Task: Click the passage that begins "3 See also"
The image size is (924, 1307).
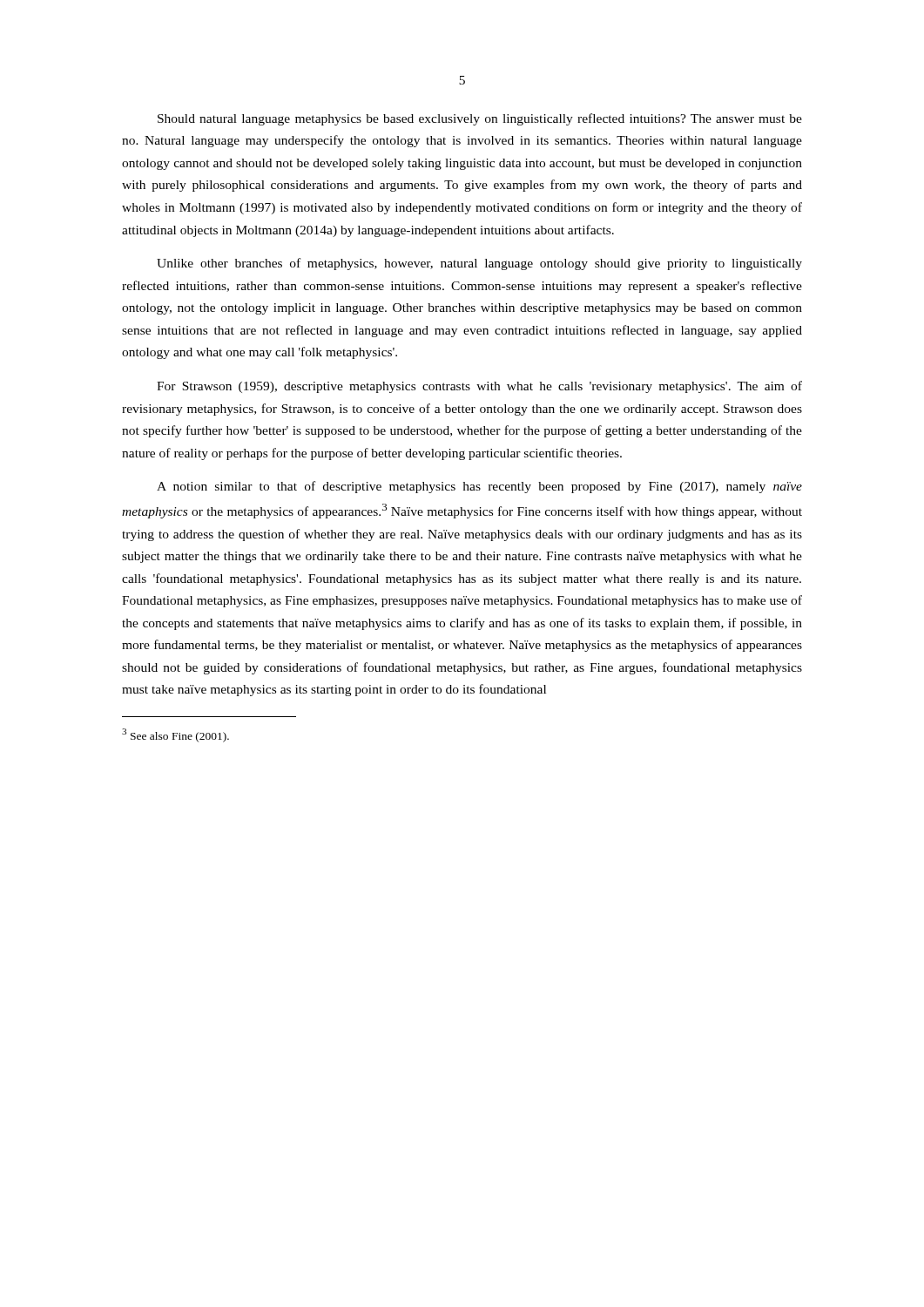Action: tap(176, 734)
